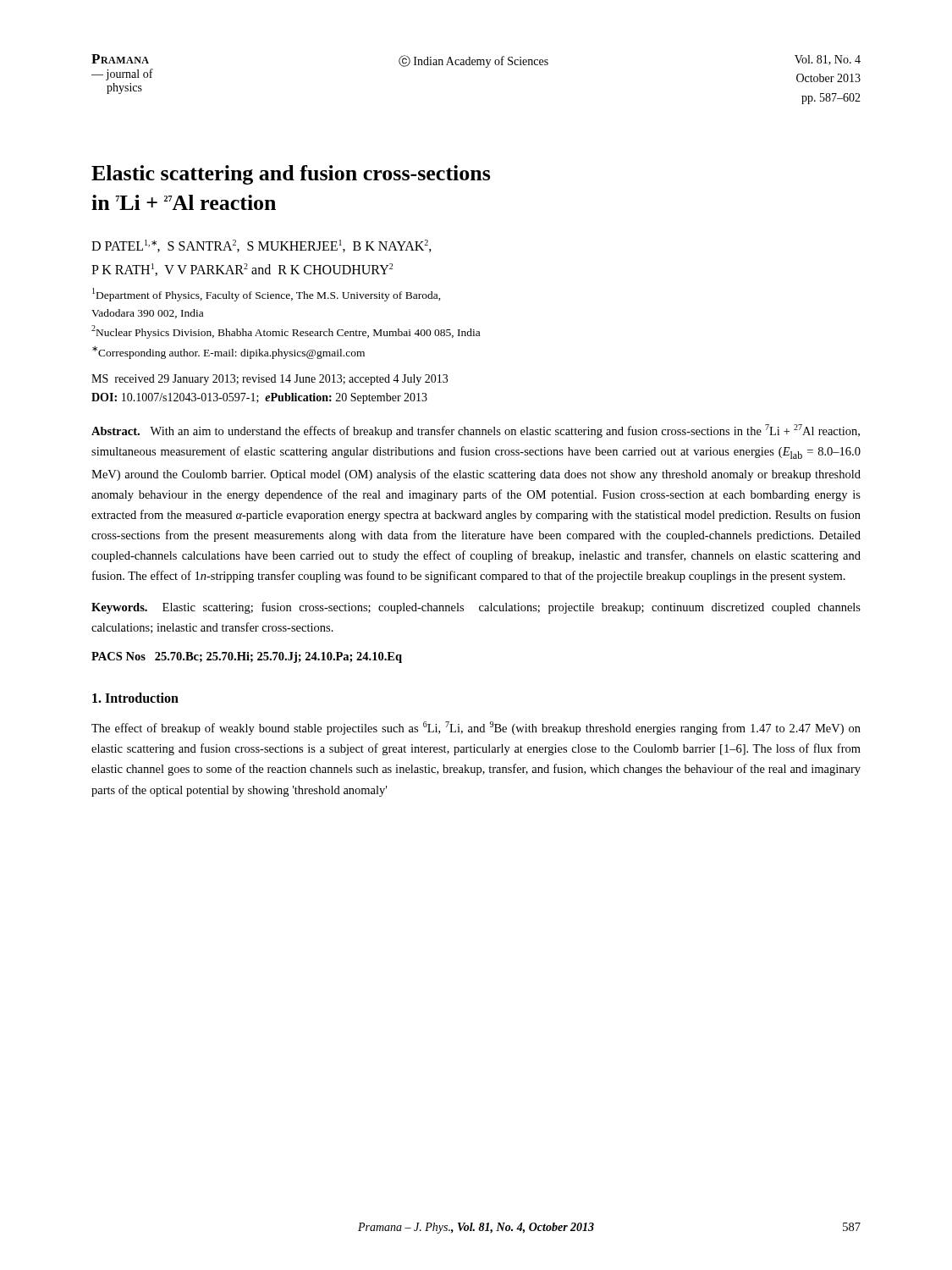Click on the text block that says "Abstract. With an"
Viewport: 952px width, 1270px height.
(x=476, y=502)
